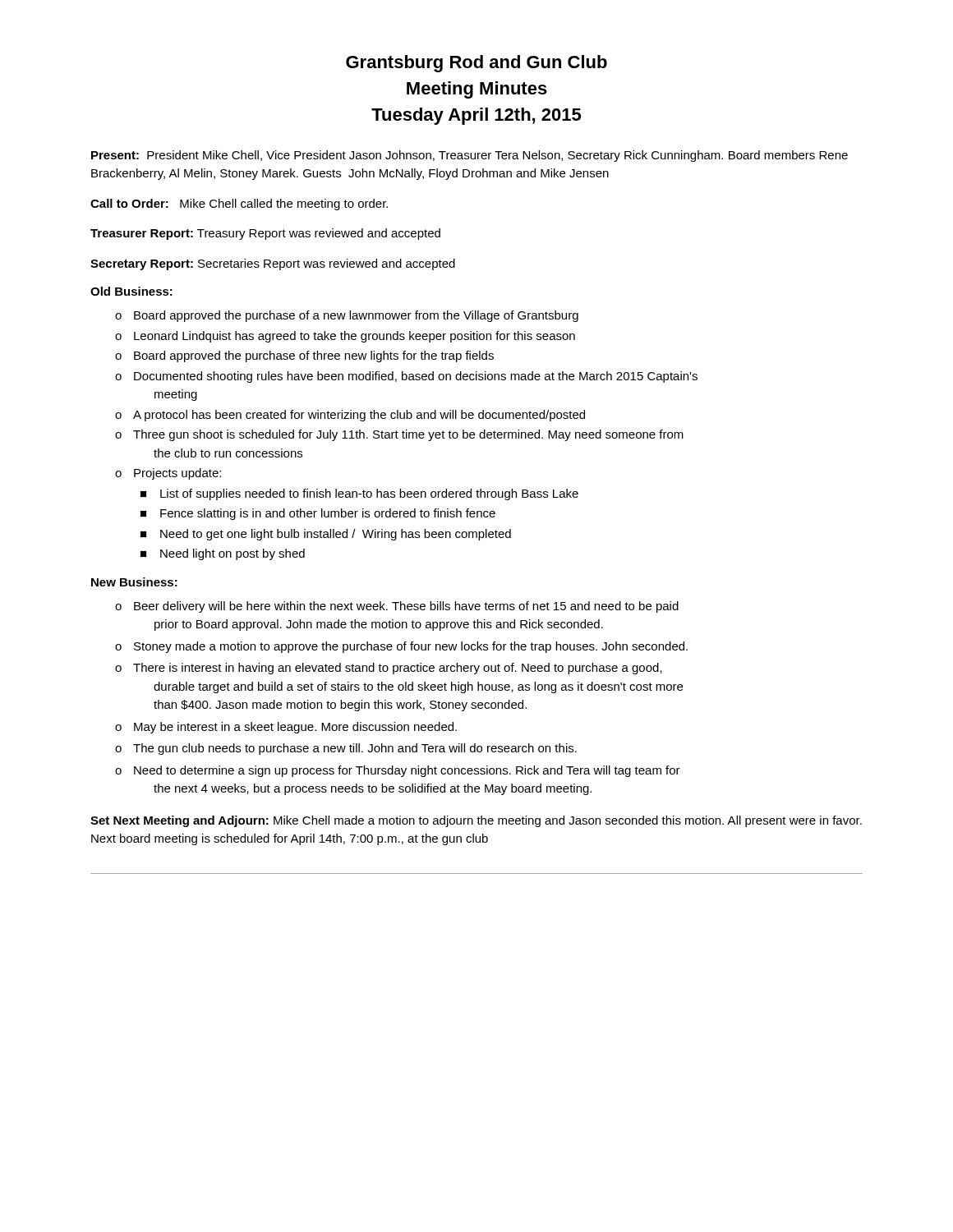Where is the passage that starts "Present: President Mike Chell, Vice President"?

[469, 164]
